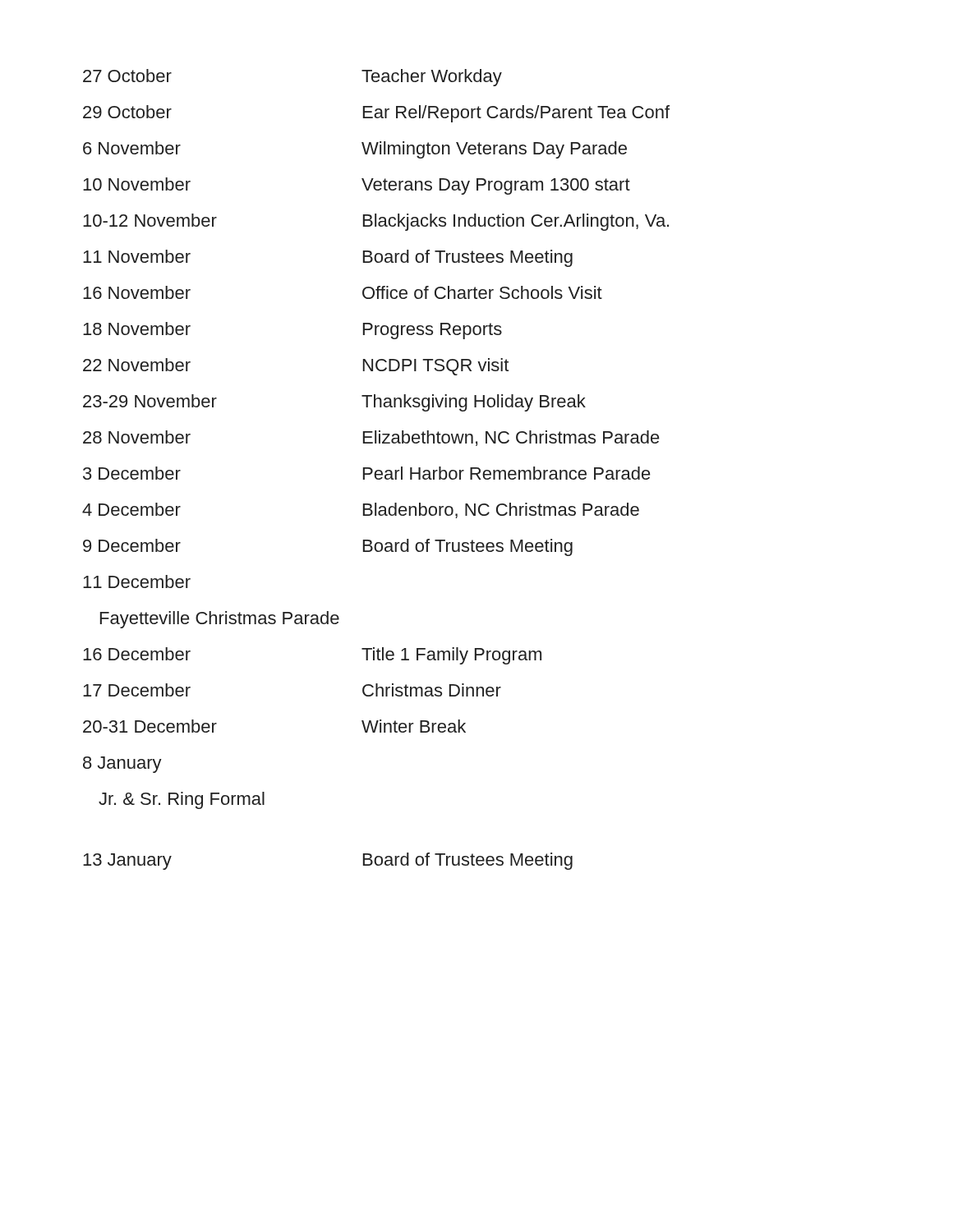The height and width of the screenshot is (1232, 953).
Task: Find the list item that says "11 November Board of Trustees Meeting"
Action: (x=476, y=257)
